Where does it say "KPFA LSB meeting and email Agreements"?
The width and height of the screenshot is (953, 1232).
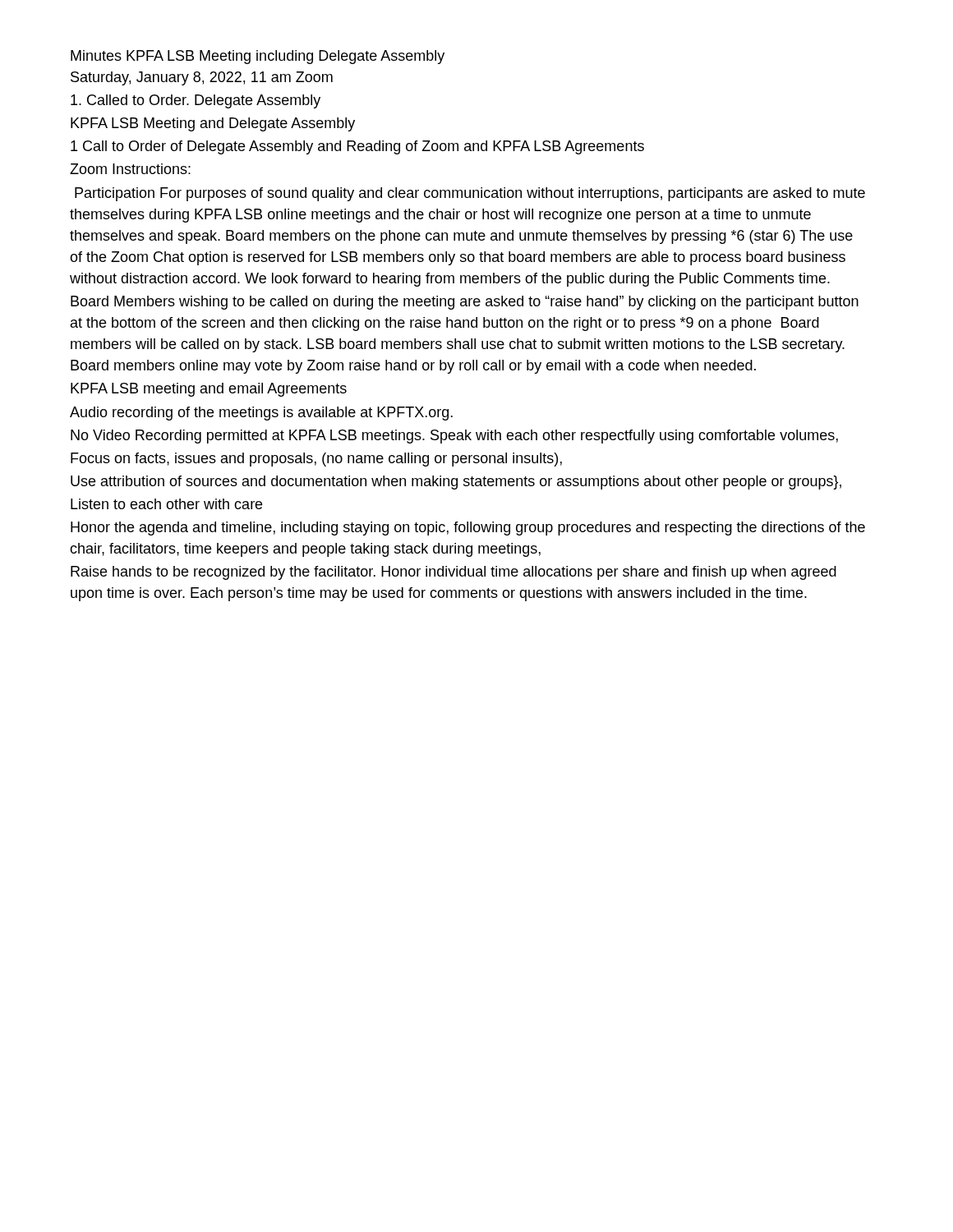click(x=209, y=390)
